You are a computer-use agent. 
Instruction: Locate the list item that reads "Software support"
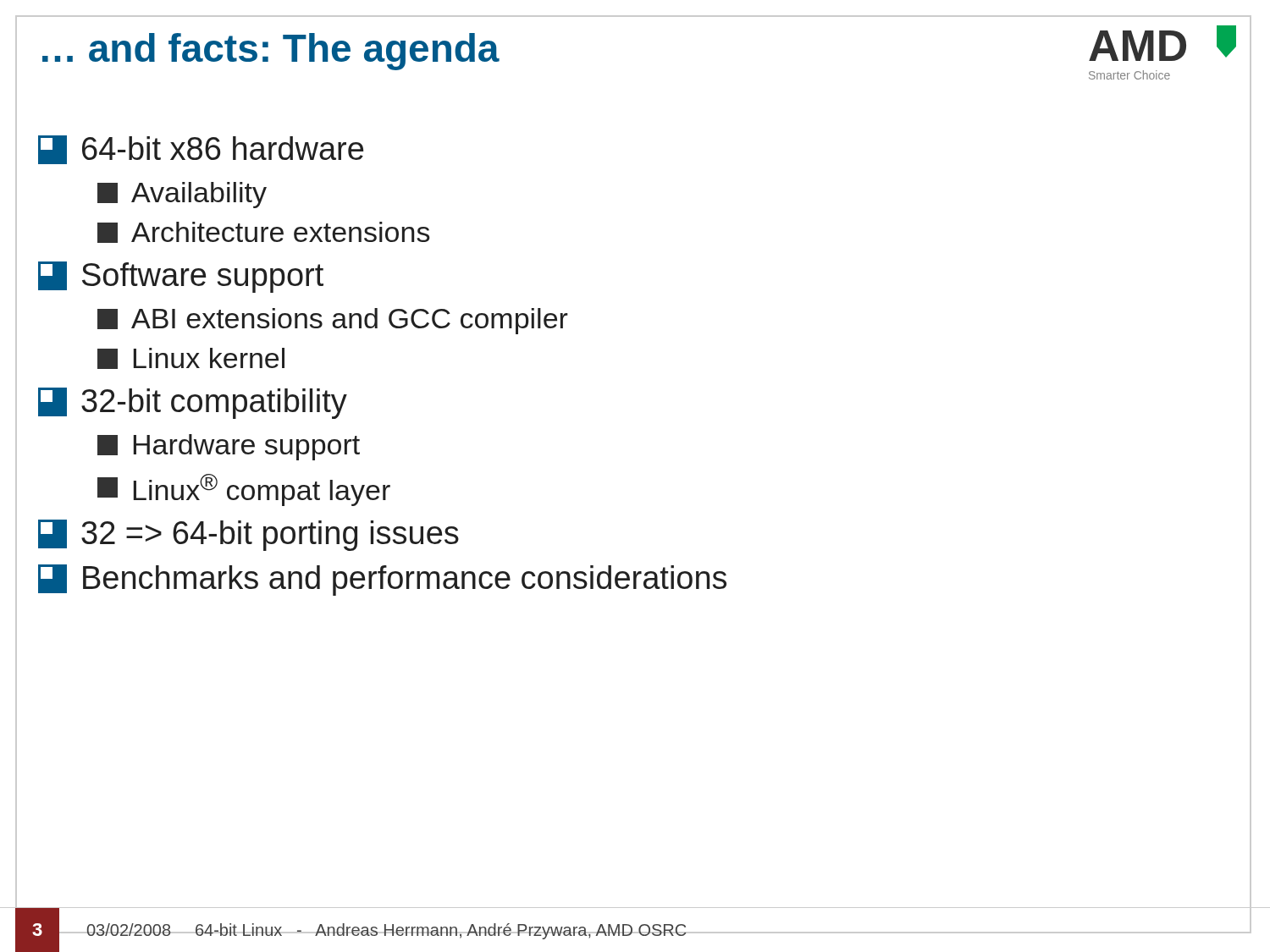click(x=181, y=275)
